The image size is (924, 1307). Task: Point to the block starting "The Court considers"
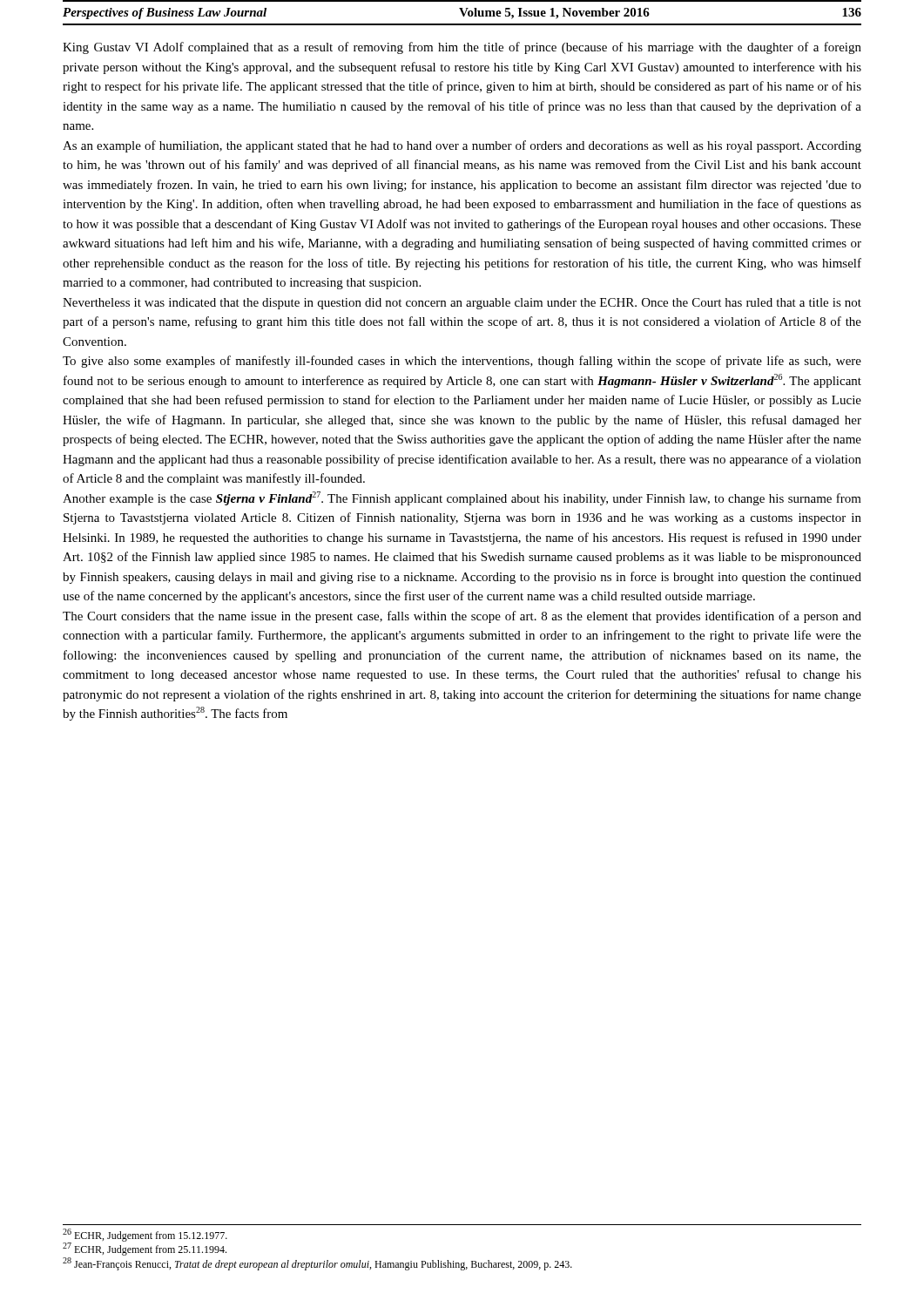coord(462,665)
